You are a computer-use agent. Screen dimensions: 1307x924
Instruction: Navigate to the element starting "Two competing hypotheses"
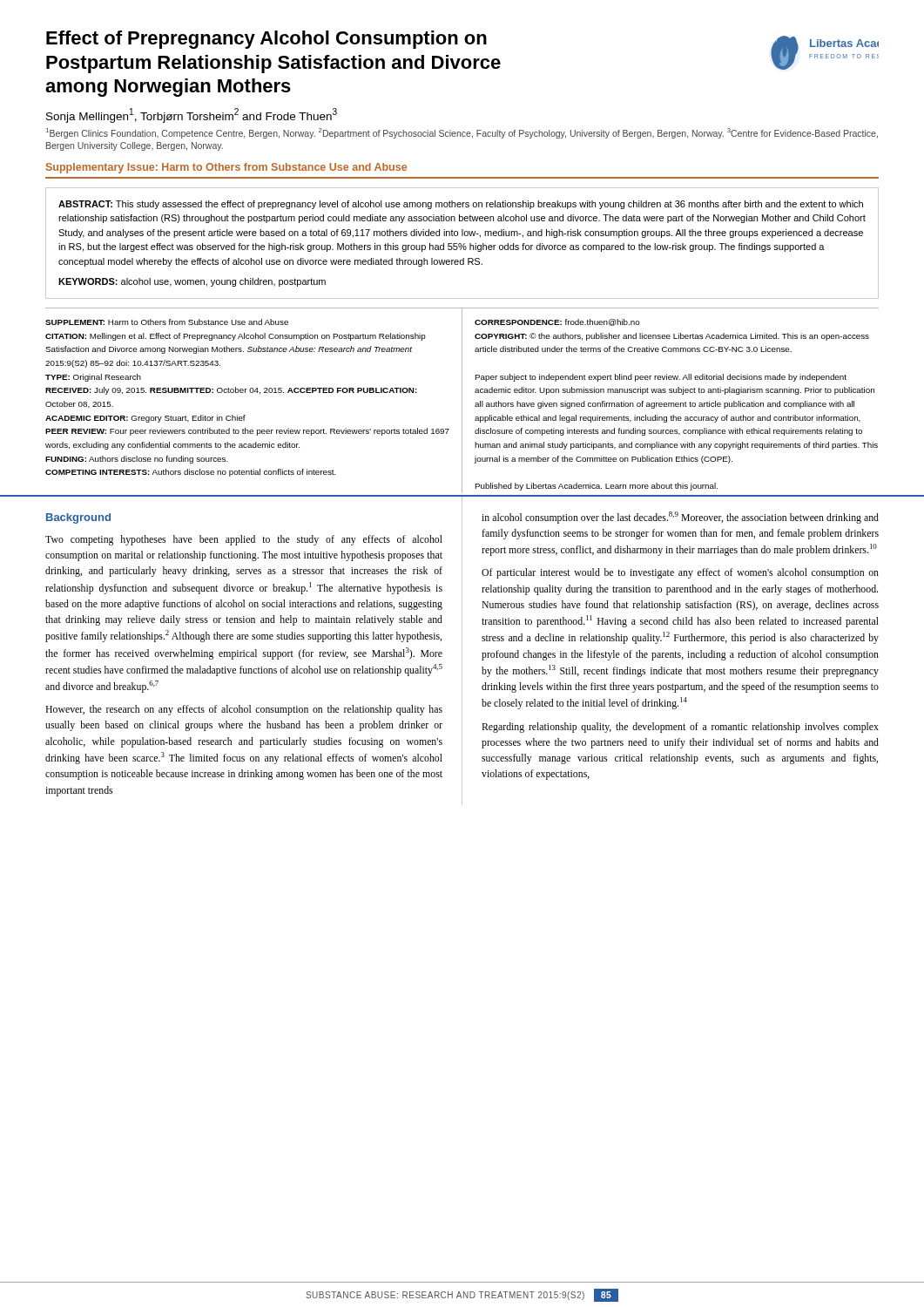[x=244, y=613]
